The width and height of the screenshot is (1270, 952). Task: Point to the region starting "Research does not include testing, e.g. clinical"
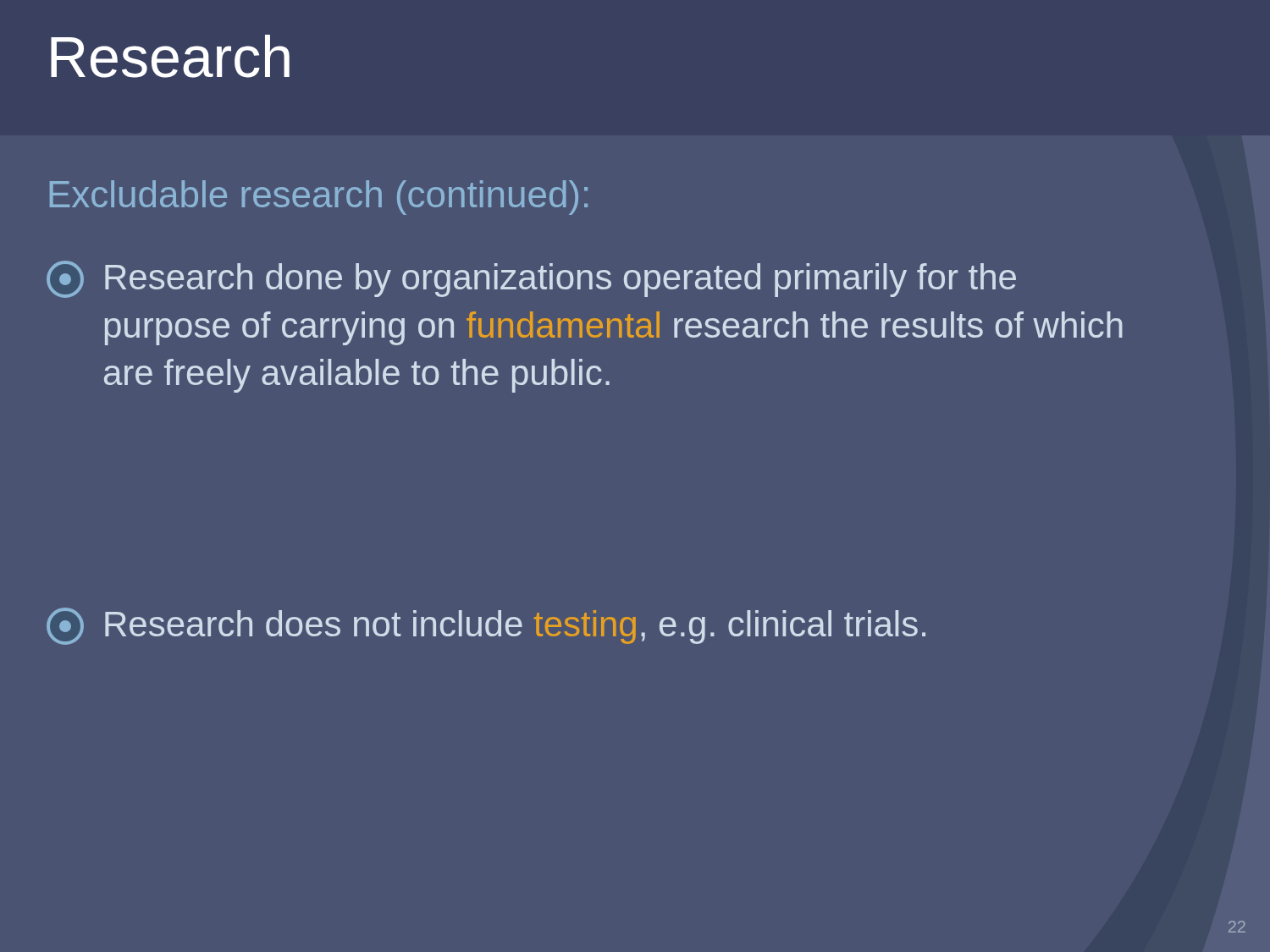click(488, 625)
